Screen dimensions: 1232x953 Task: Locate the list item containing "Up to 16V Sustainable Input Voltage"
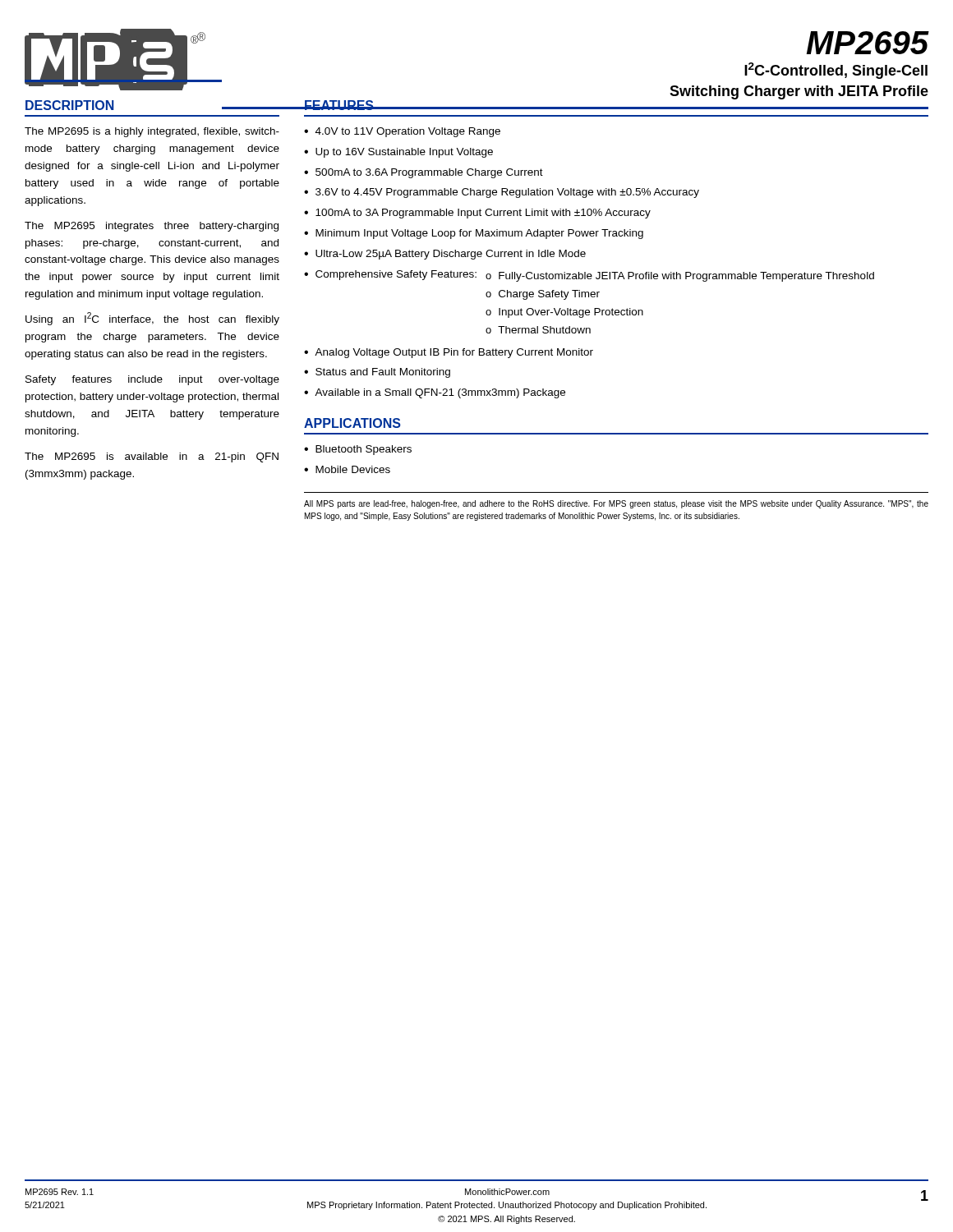pyautogui.click(x=404, y=151)
